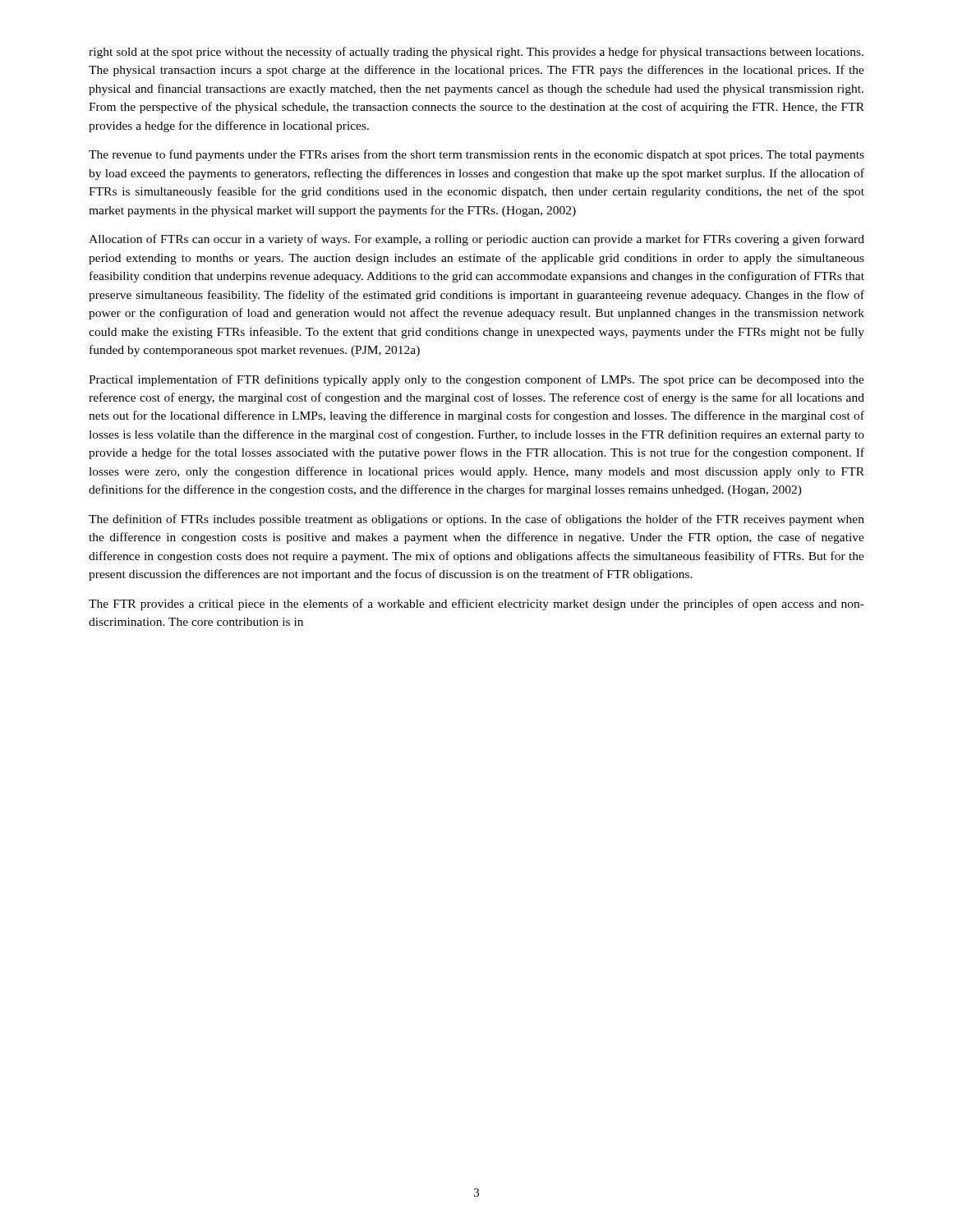Navigate to the element starting "The definition of FTRs includes possible treatment as"
This screenshot has height=1232, width=953.
click(x=476, y=546)
